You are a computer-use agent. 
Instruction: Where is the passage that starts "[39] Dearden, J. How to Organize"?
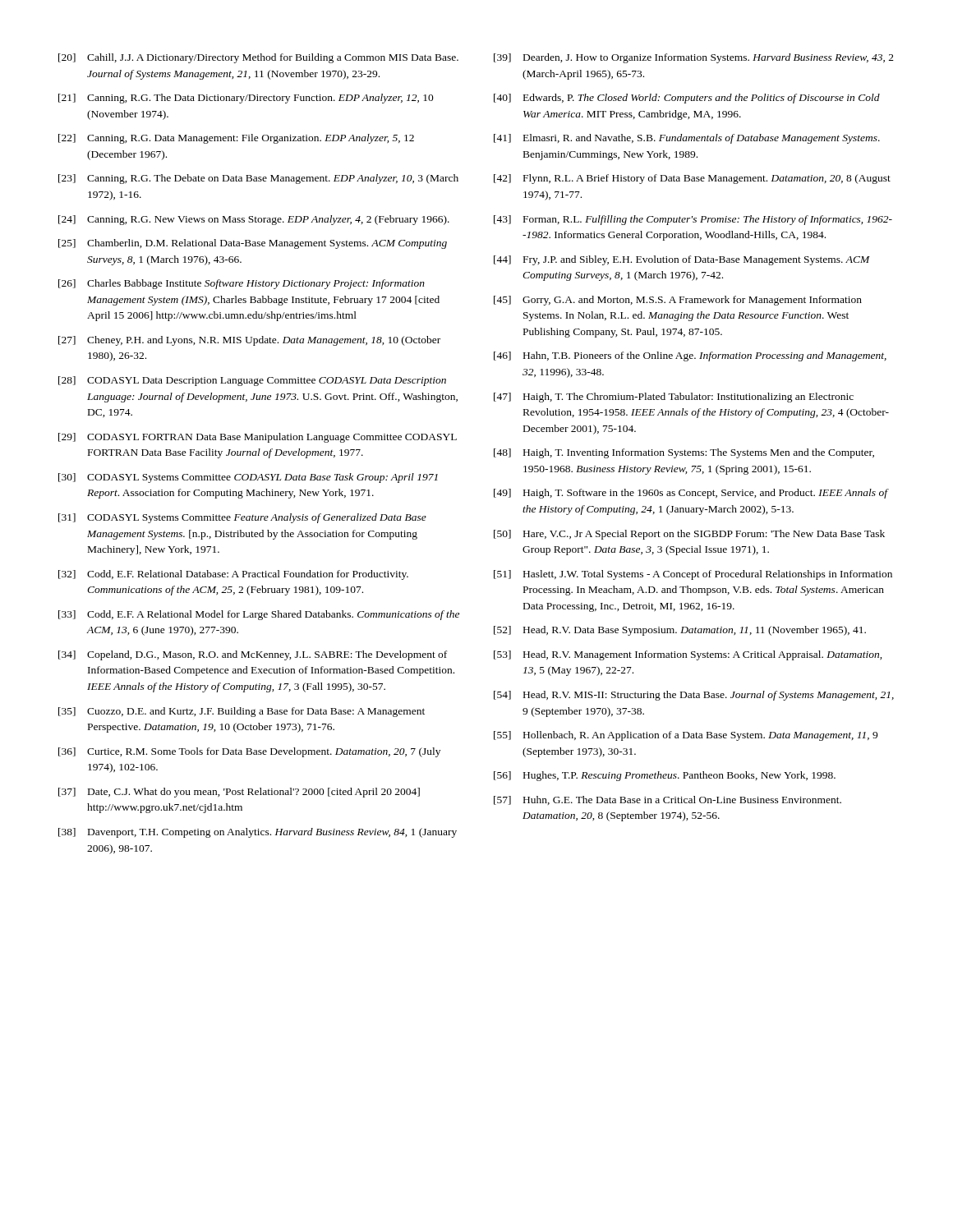click(x=694, y=65)
